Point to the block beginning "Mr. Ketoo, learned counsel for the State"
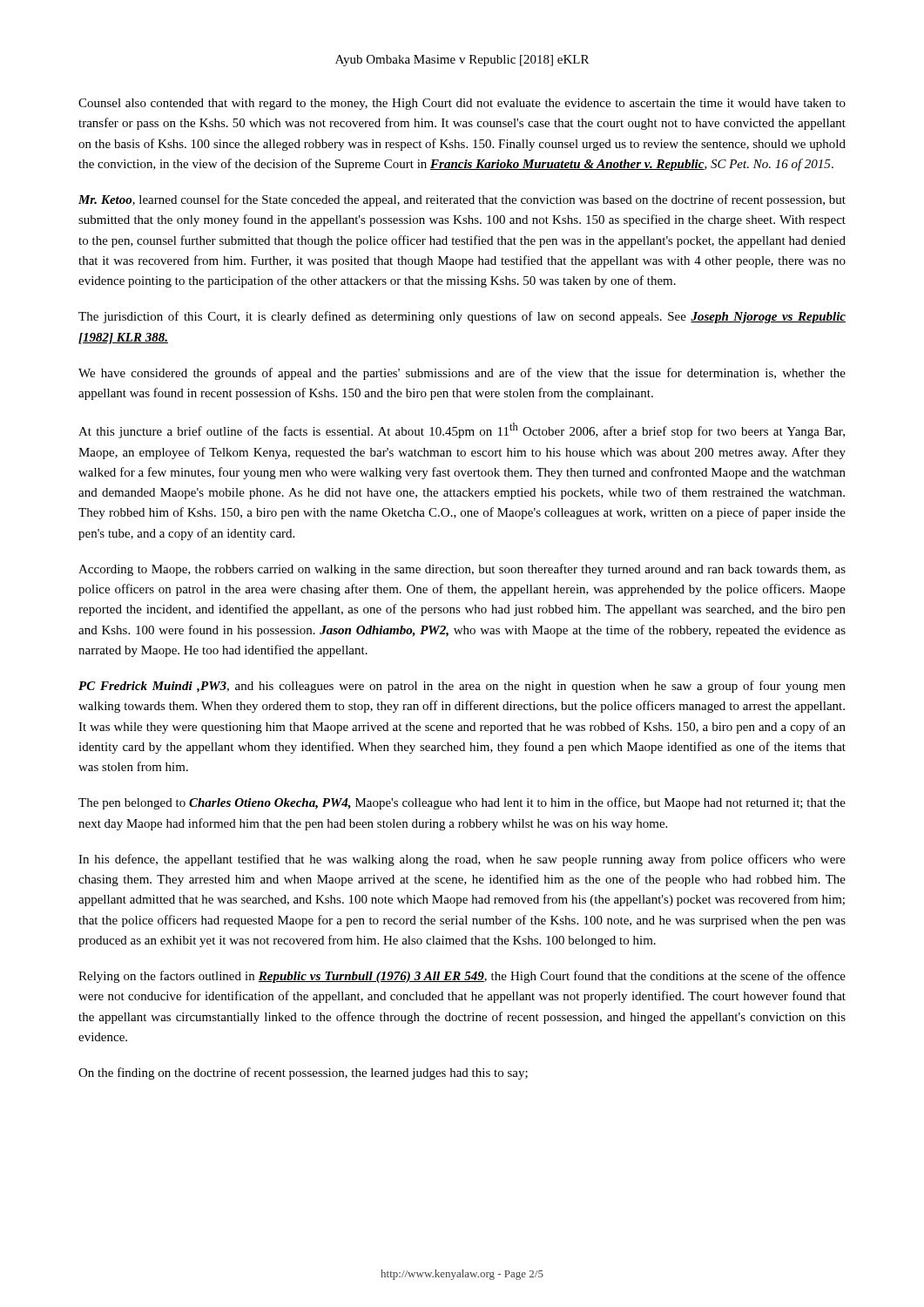 462,240
